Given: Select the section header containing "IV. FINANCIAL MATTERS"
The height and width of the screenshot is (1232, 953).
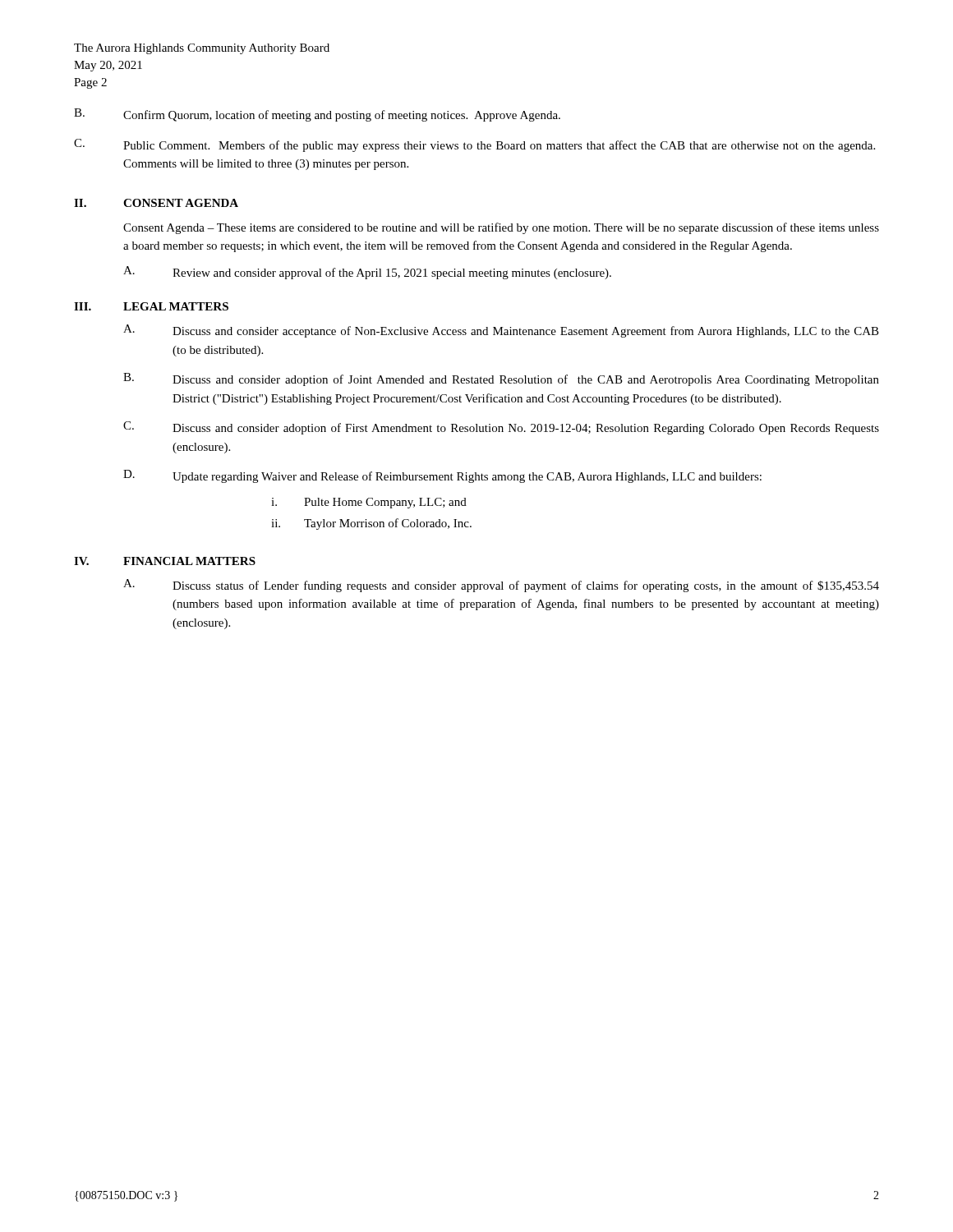Looking at the screenshot, I should 165,561.
